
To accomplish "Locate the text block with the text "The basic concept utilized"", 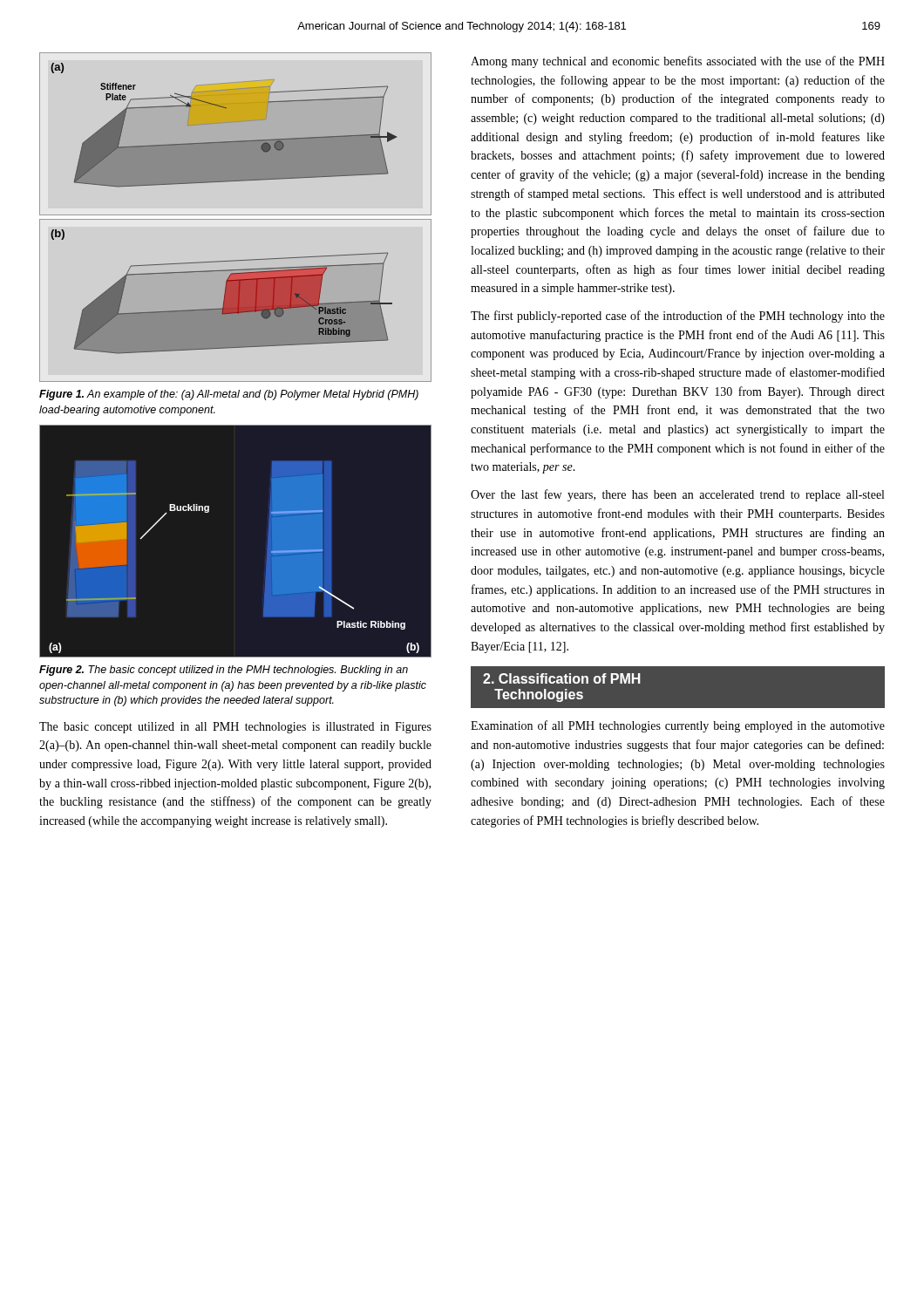I will tap(235, 774).
